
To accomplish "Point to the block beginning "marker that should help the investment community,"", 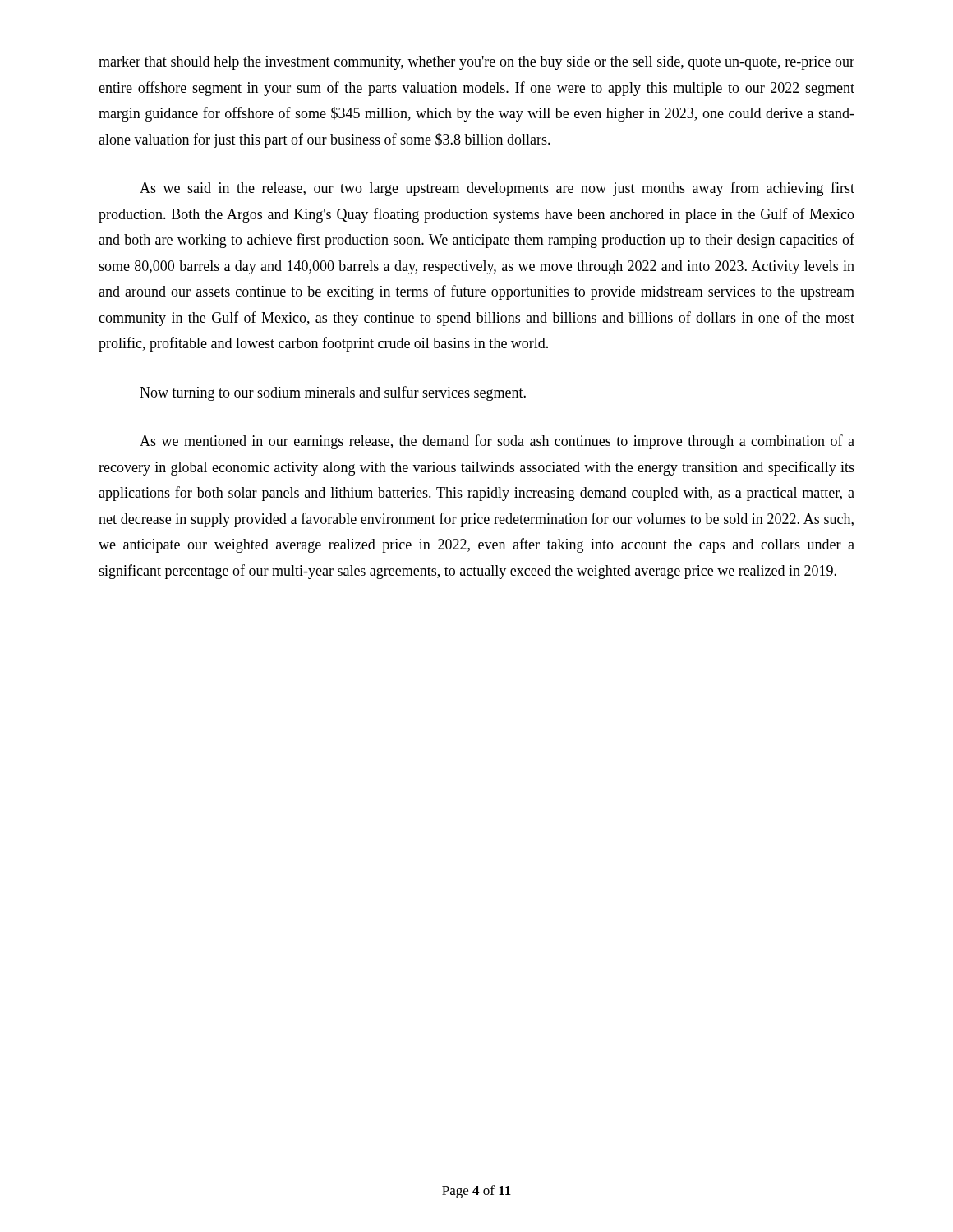I will tap(476, 100).
